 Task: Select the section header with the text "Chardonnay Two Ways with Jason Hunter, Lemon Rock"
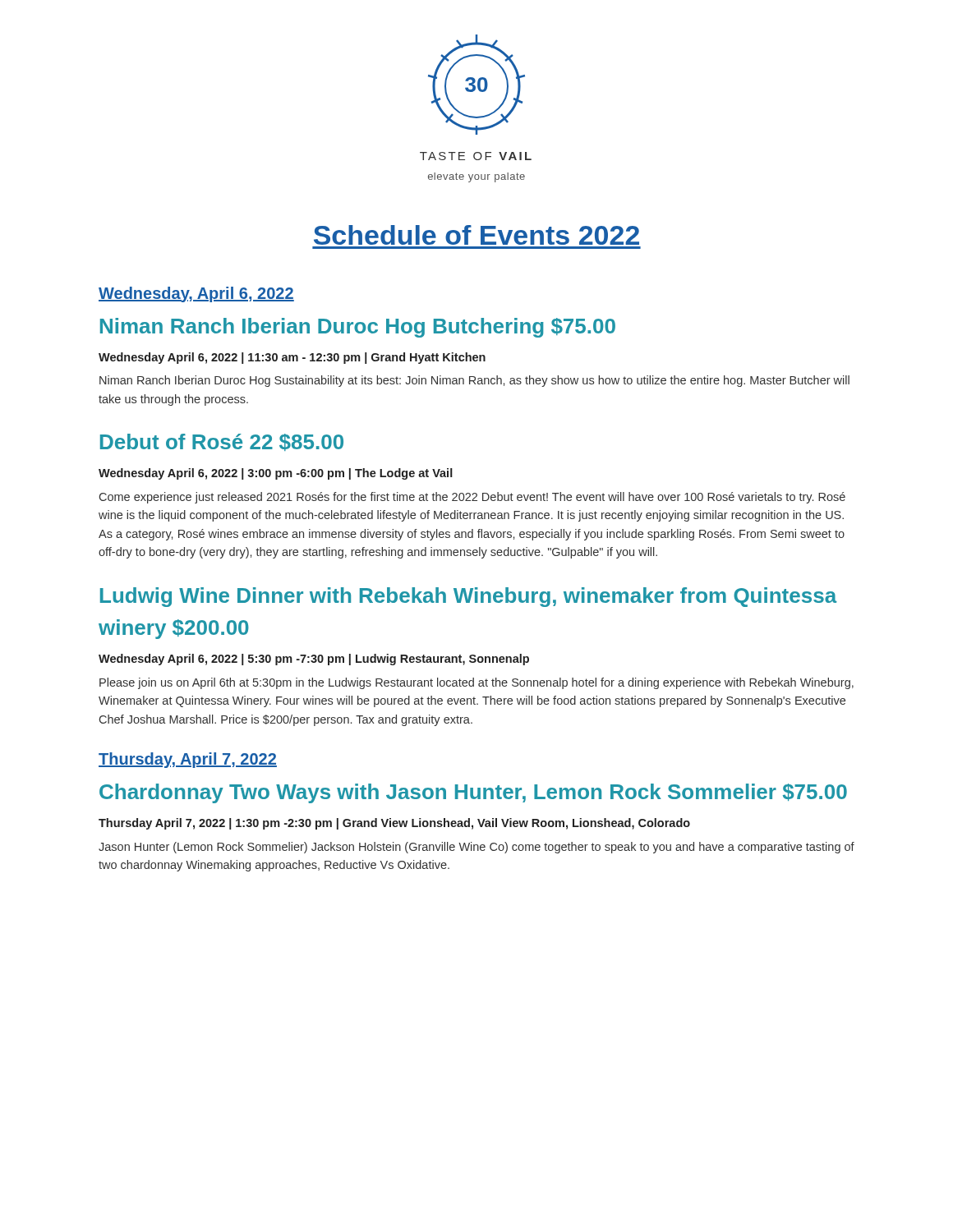pyautogui.click(x=473, y=792)
